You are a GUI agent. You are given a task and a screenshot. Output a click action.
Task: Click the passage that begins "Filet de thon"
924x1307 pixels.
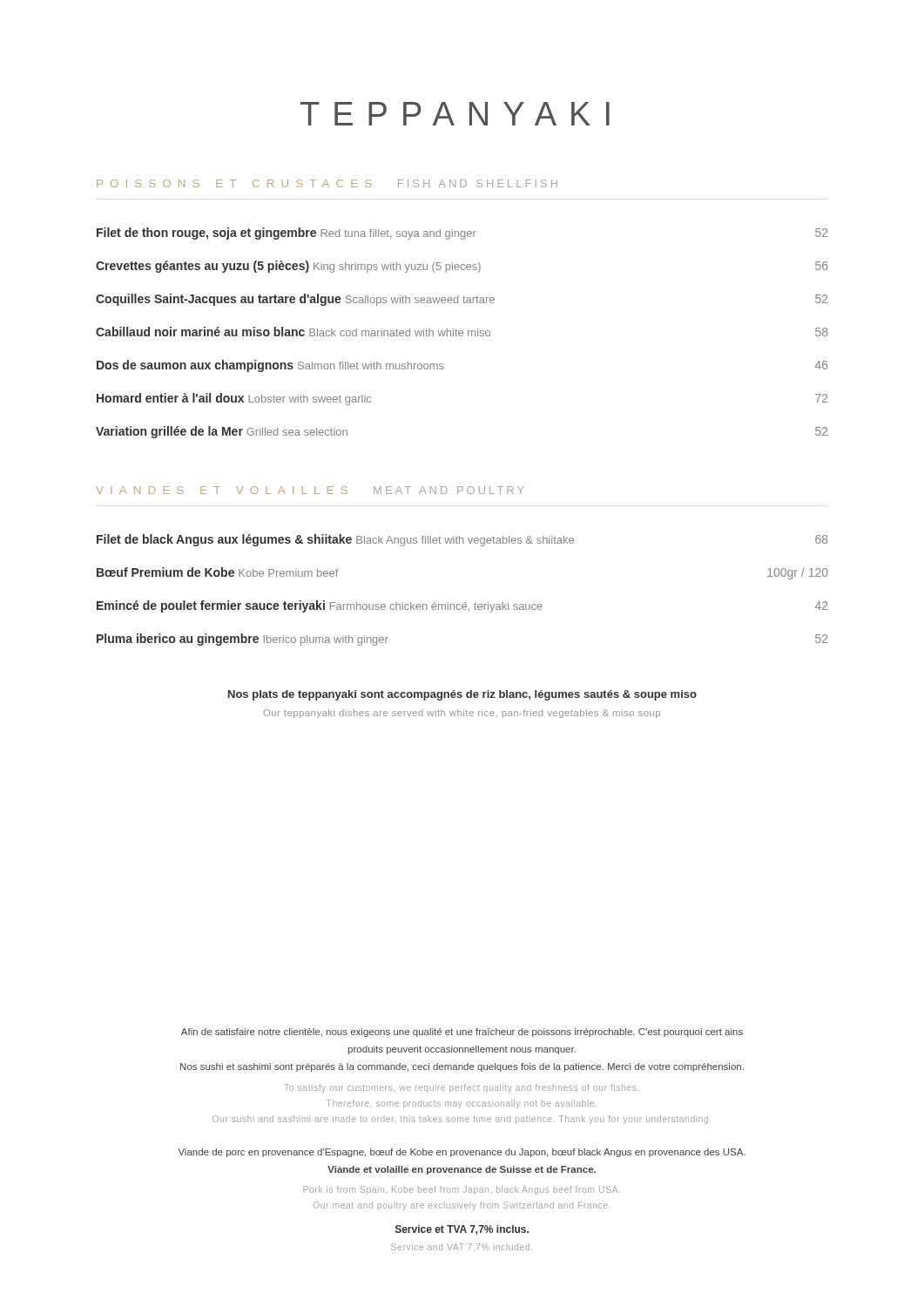point(462,233)
